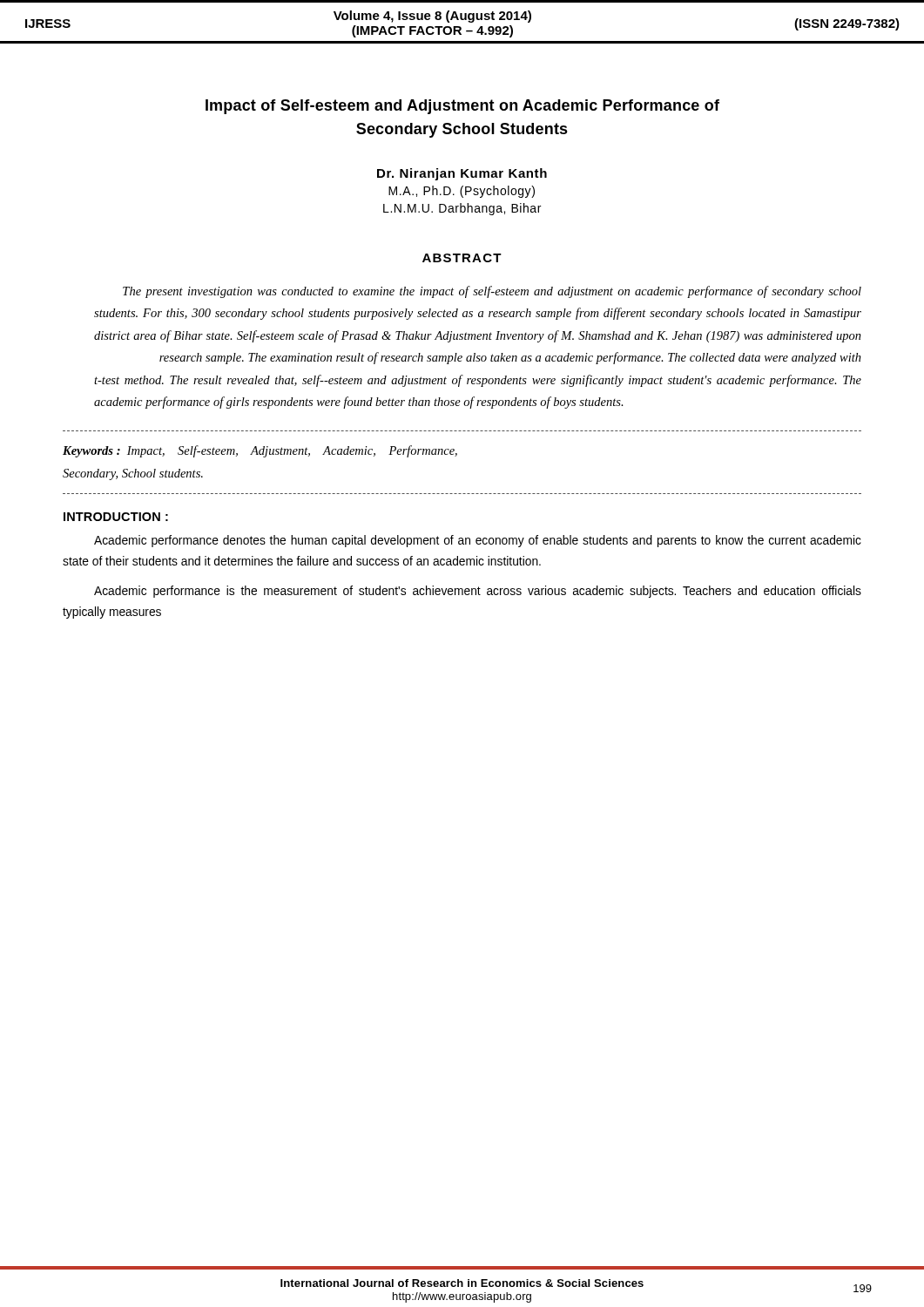
Task: Navigate to the text starting "Dr. Niranjan Kumar Kanth M.A., Ph.D. (Psychology)"
Action: (x=462, y=190)
